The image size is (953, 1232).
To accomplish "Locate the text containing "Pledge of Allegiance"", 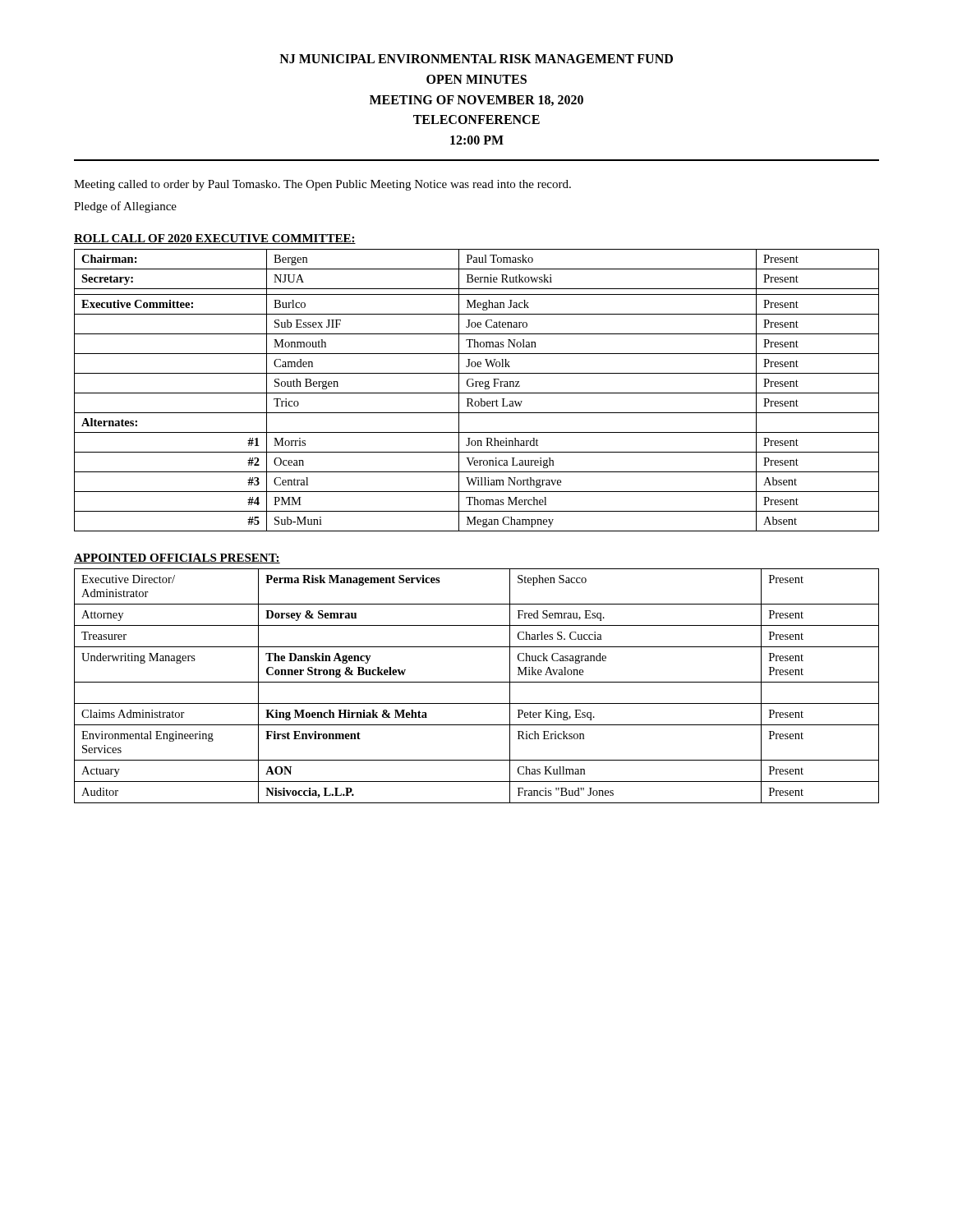I will (x=125, y=206).
